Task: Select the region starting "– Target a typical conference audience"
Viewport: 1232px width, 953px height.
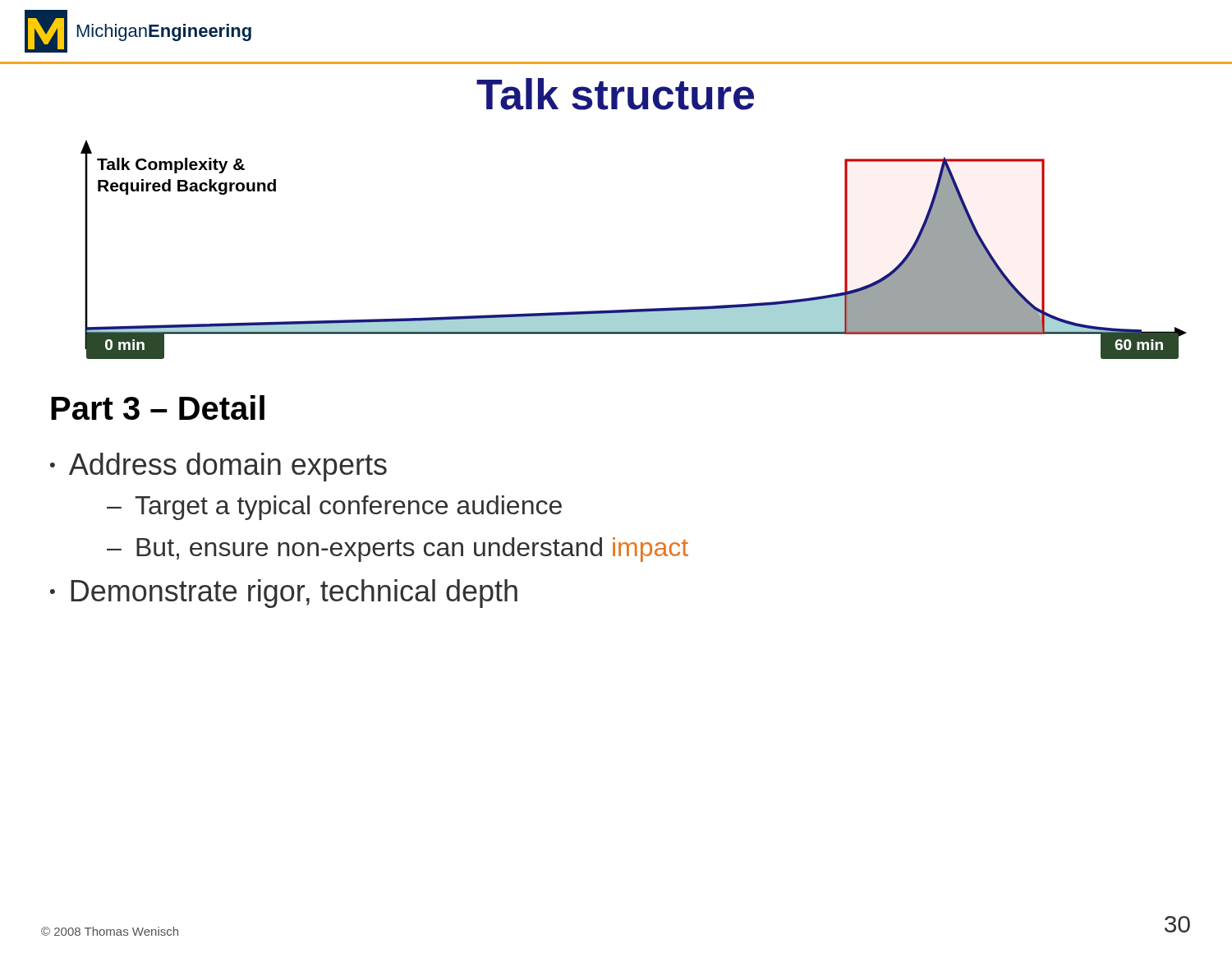Action: [x=335, y=506]
